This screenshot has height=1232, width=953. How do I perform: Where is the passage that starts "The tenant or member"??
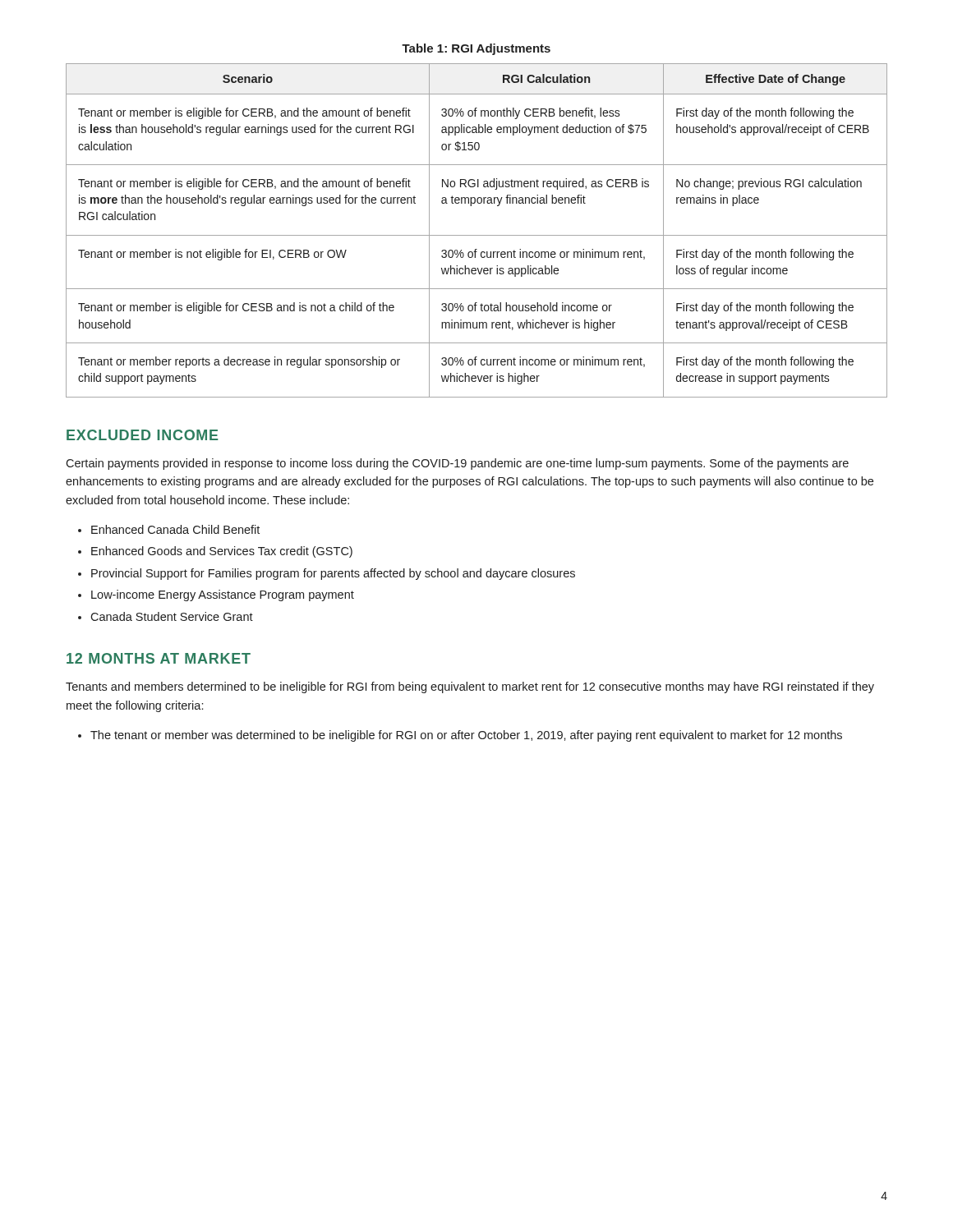pyautogui.click(x=466, y=735)
